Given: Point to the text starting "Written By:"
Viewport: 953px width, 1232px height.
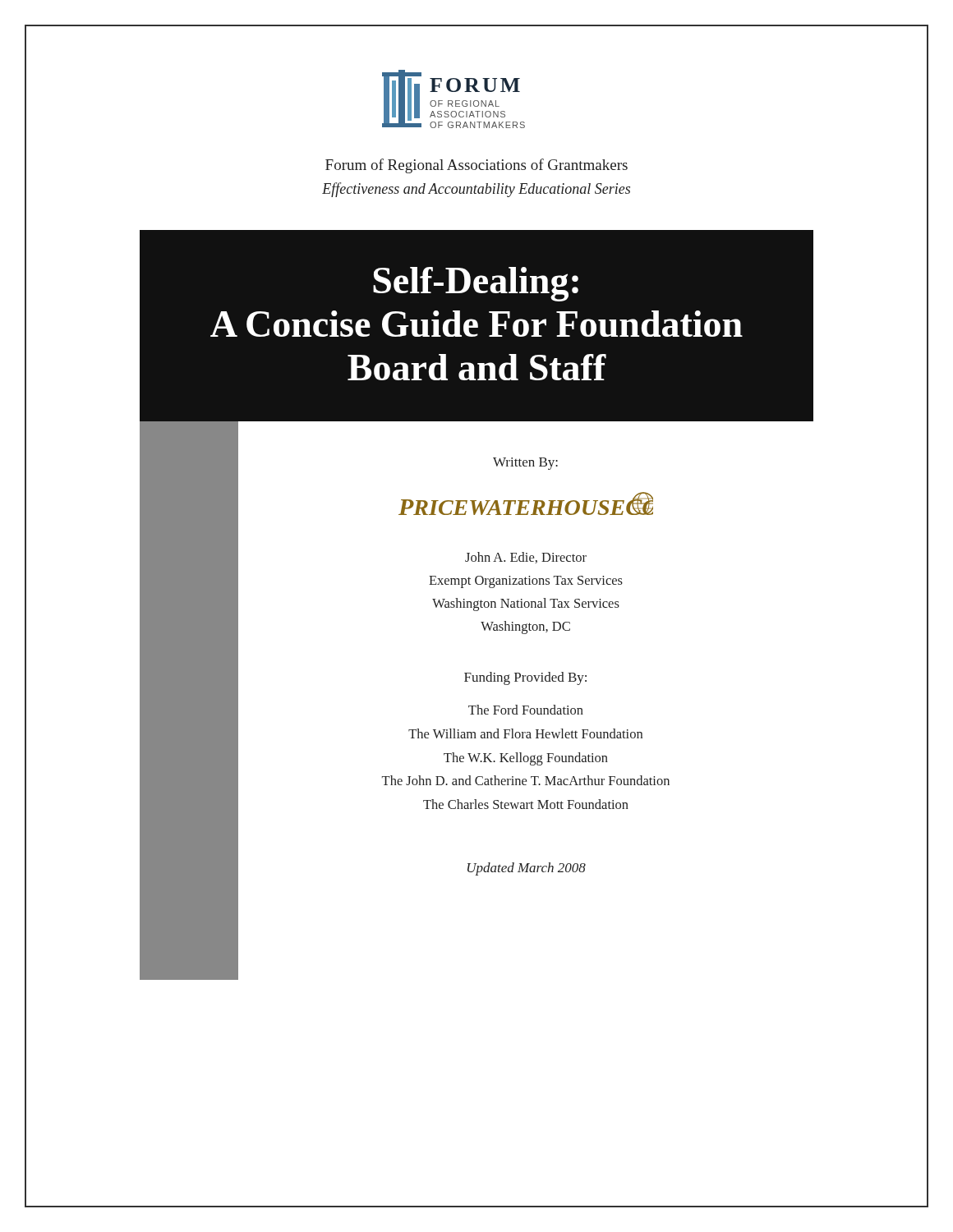Looking at the screenshot, I should point(526,462).
